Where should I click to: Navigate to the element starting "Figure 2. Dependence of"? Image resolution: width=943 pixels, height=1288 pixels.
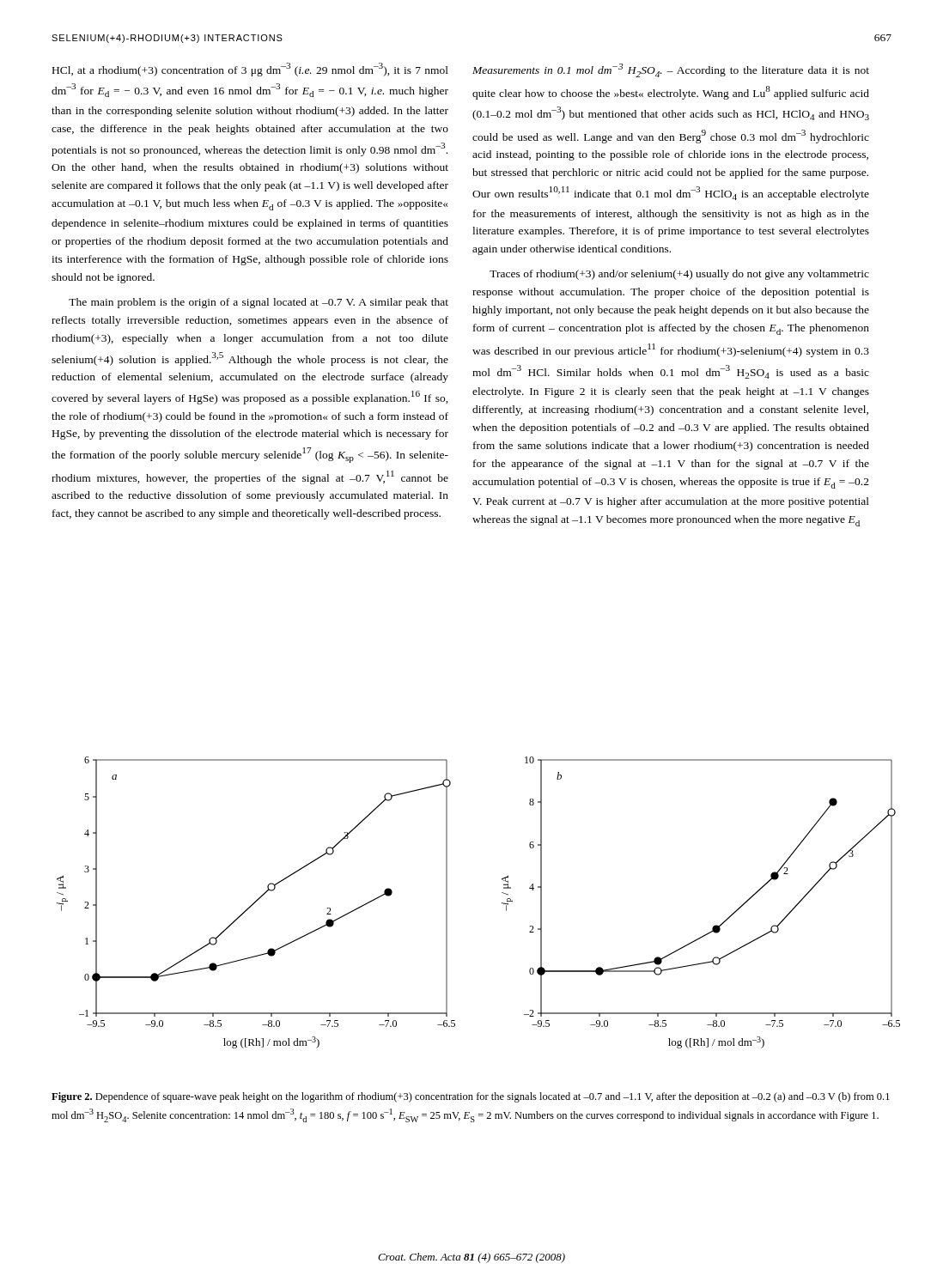[471, 1107]
